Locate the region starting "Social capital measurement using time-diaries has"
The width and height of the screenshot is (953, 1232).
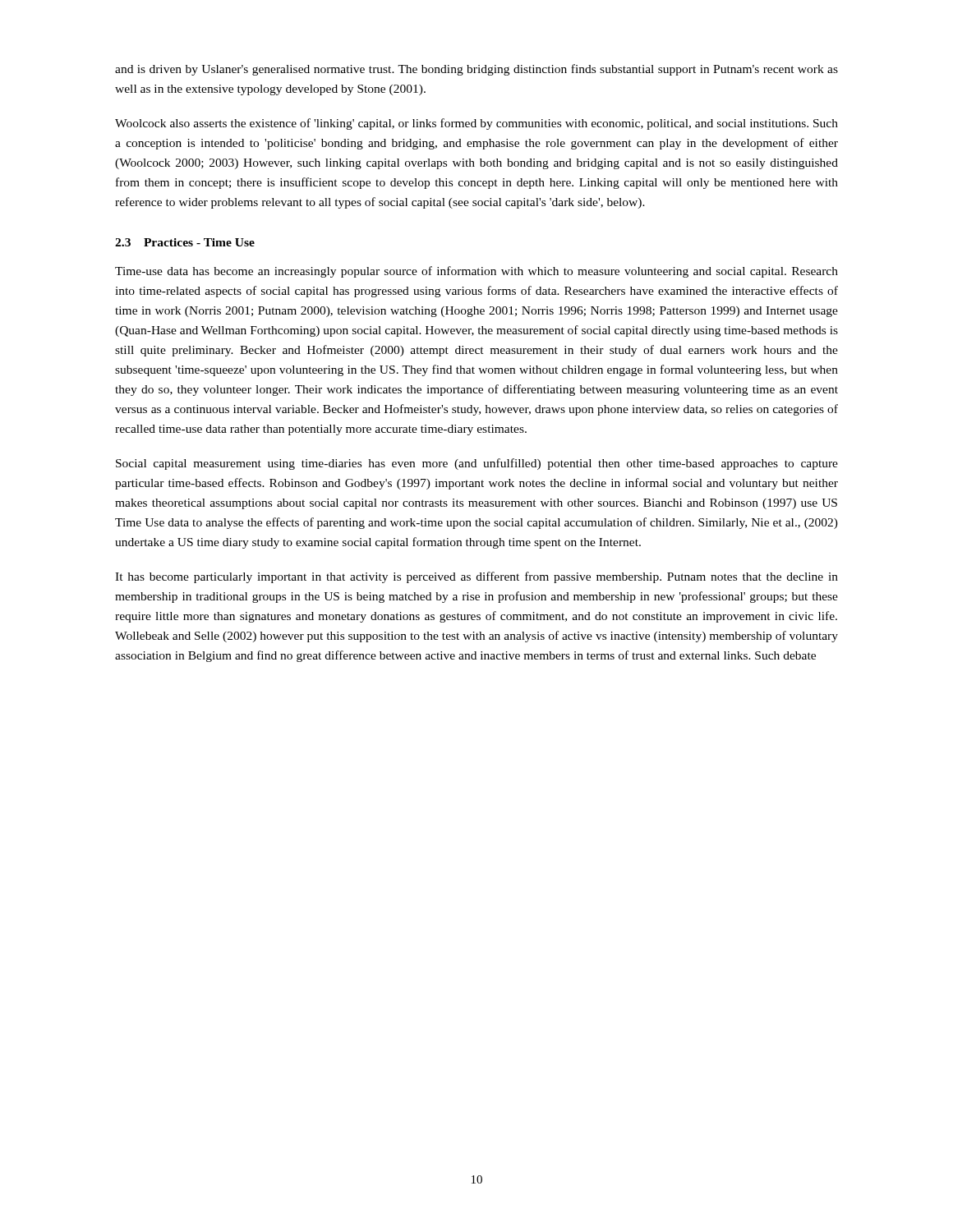coord(476,502)
